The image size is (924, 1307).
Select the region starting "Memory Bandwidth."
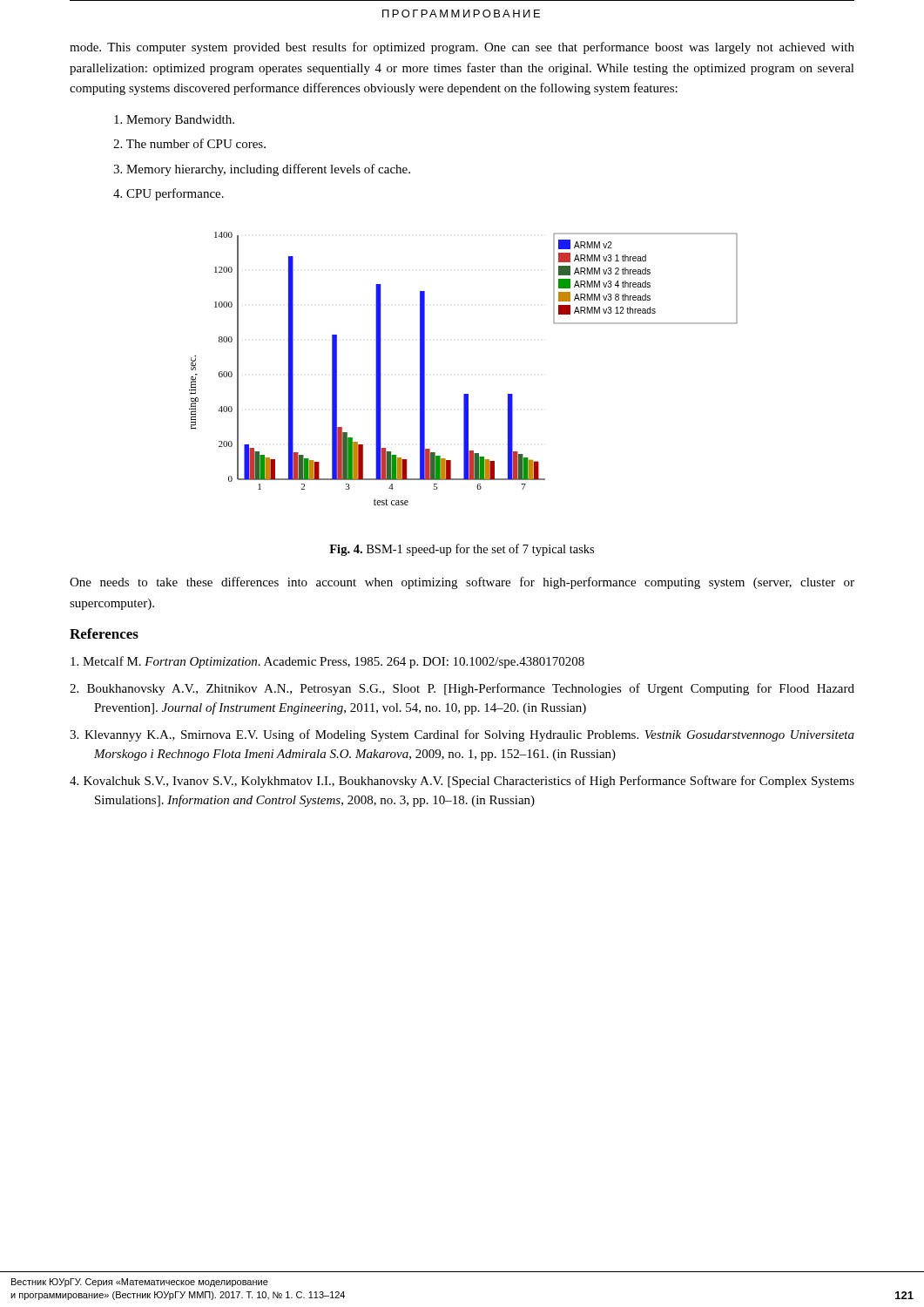pyautogui.click(x=174, y=119)
